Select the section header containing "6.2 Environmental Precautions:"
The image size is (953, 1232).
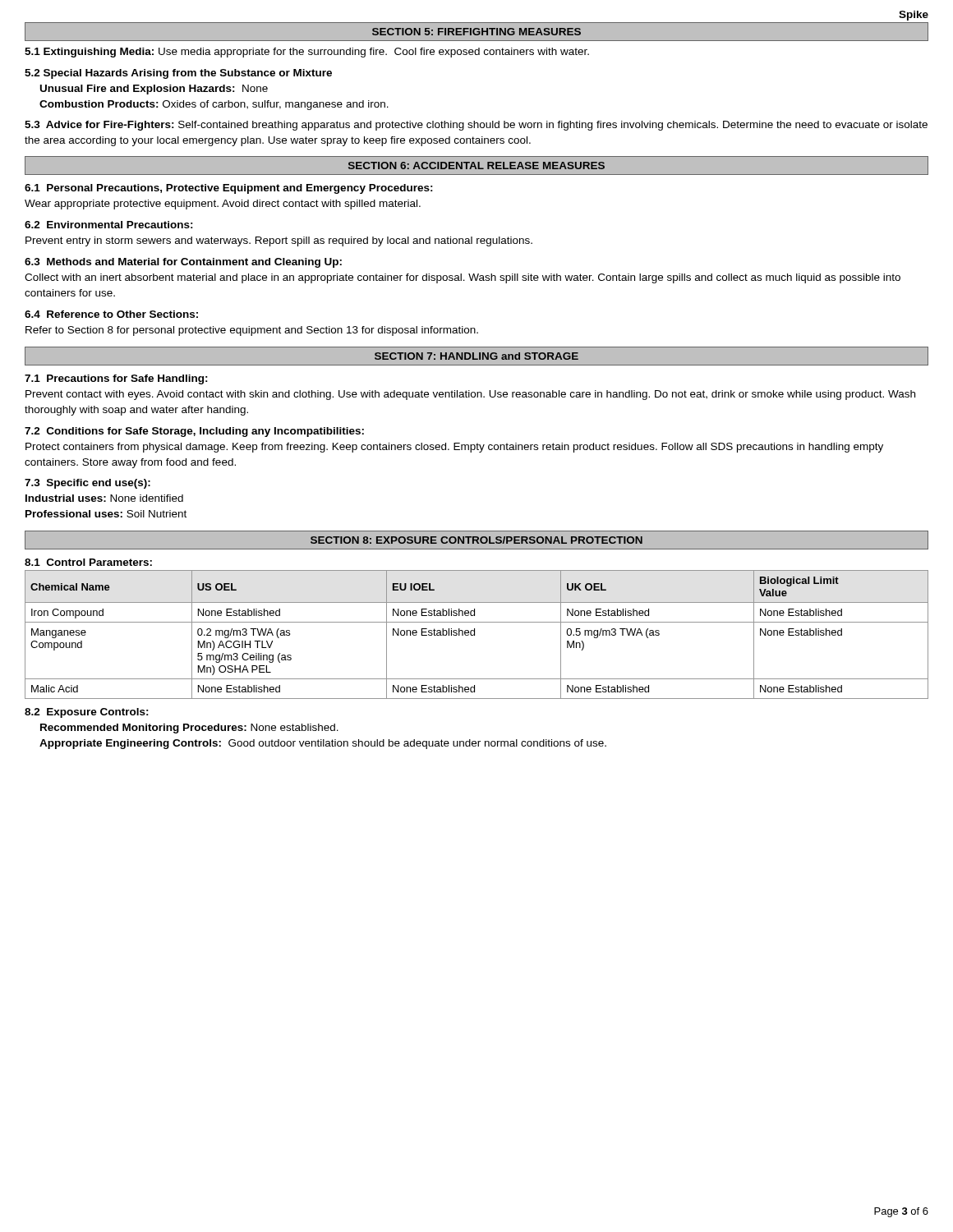click(x=109, y=225)
